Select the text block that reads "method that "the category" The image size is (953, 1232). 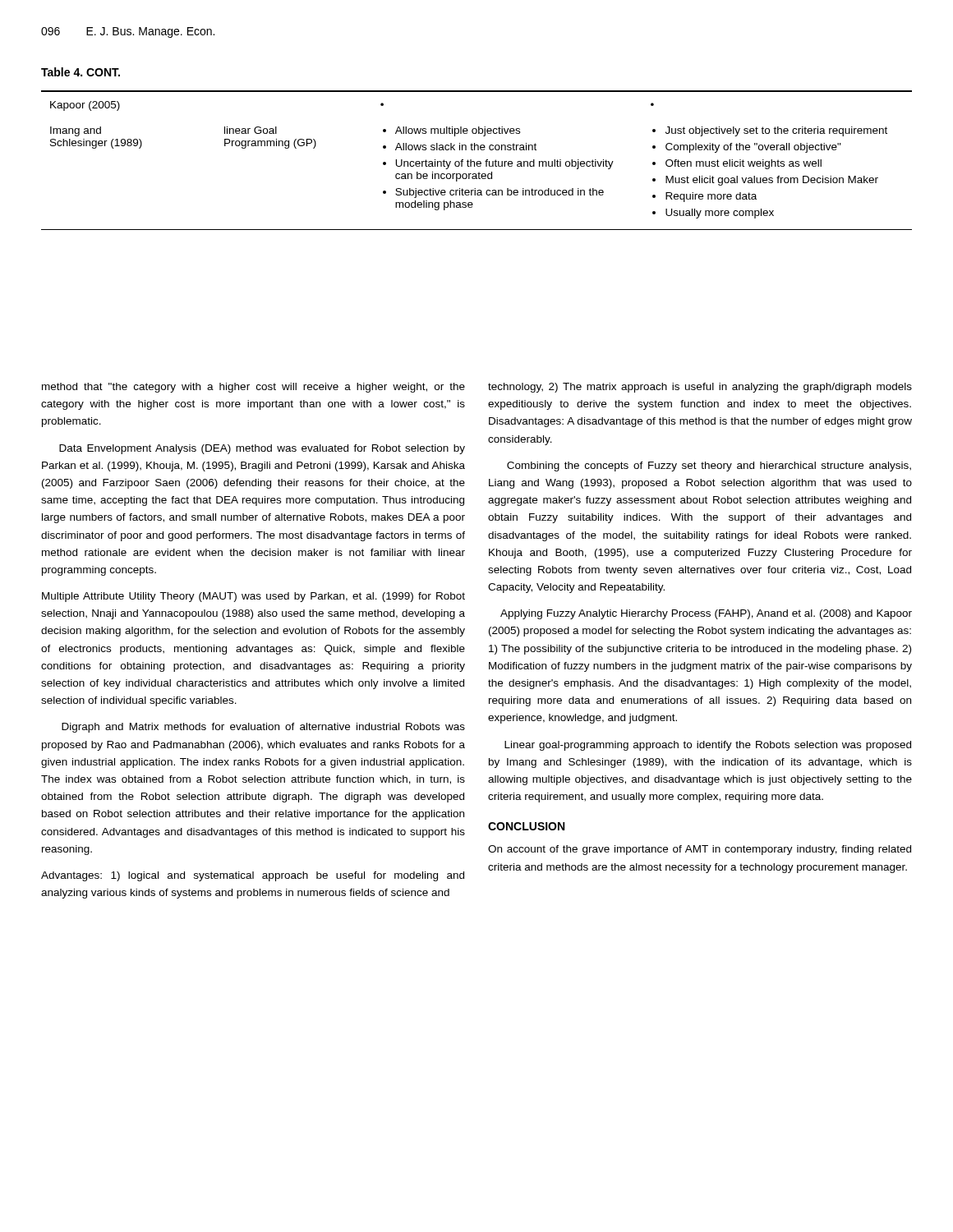point(253,404)
